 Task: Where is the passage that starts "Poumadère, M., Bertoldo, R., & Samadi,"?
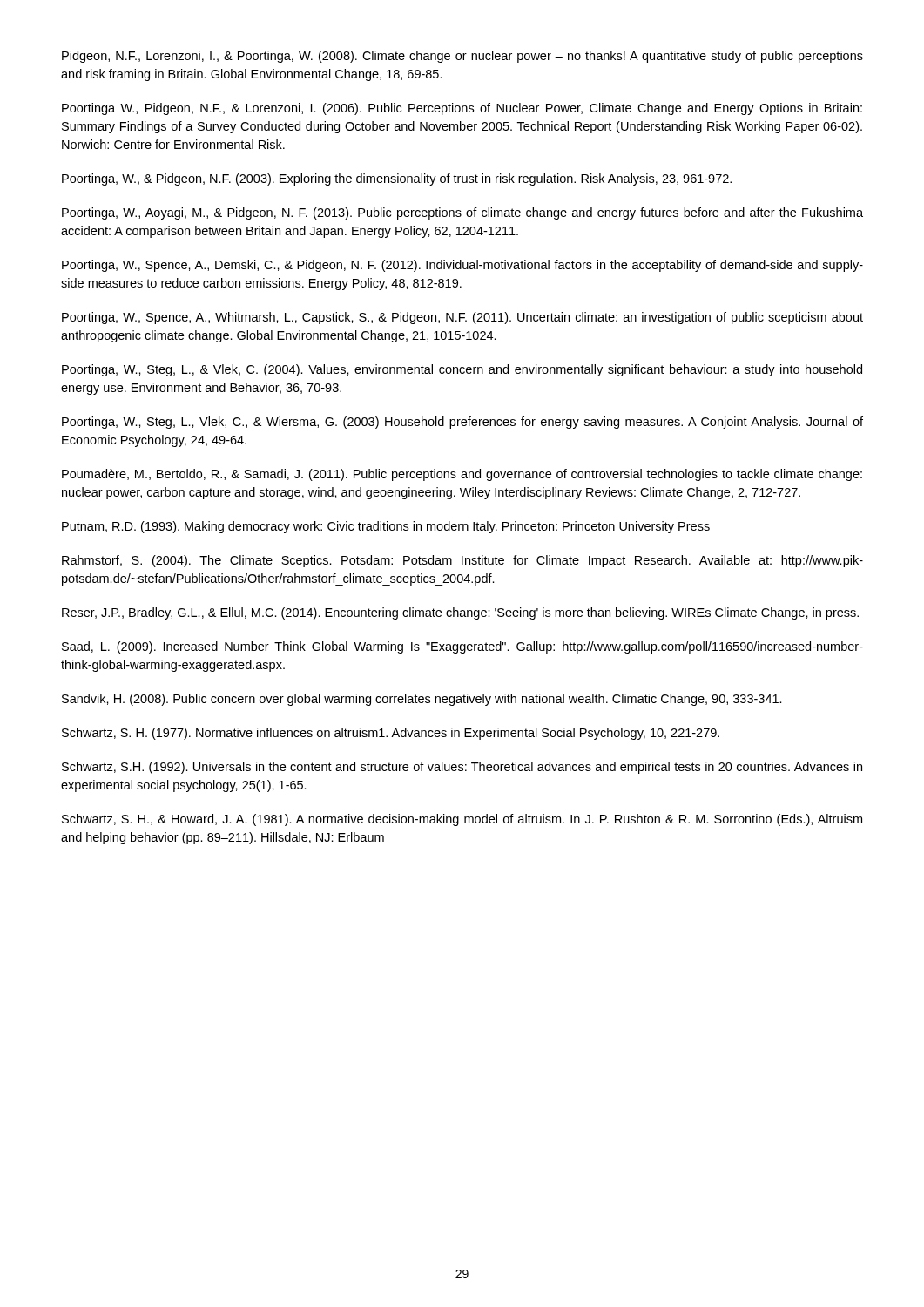pyautogui.click(x=462, y=483)
